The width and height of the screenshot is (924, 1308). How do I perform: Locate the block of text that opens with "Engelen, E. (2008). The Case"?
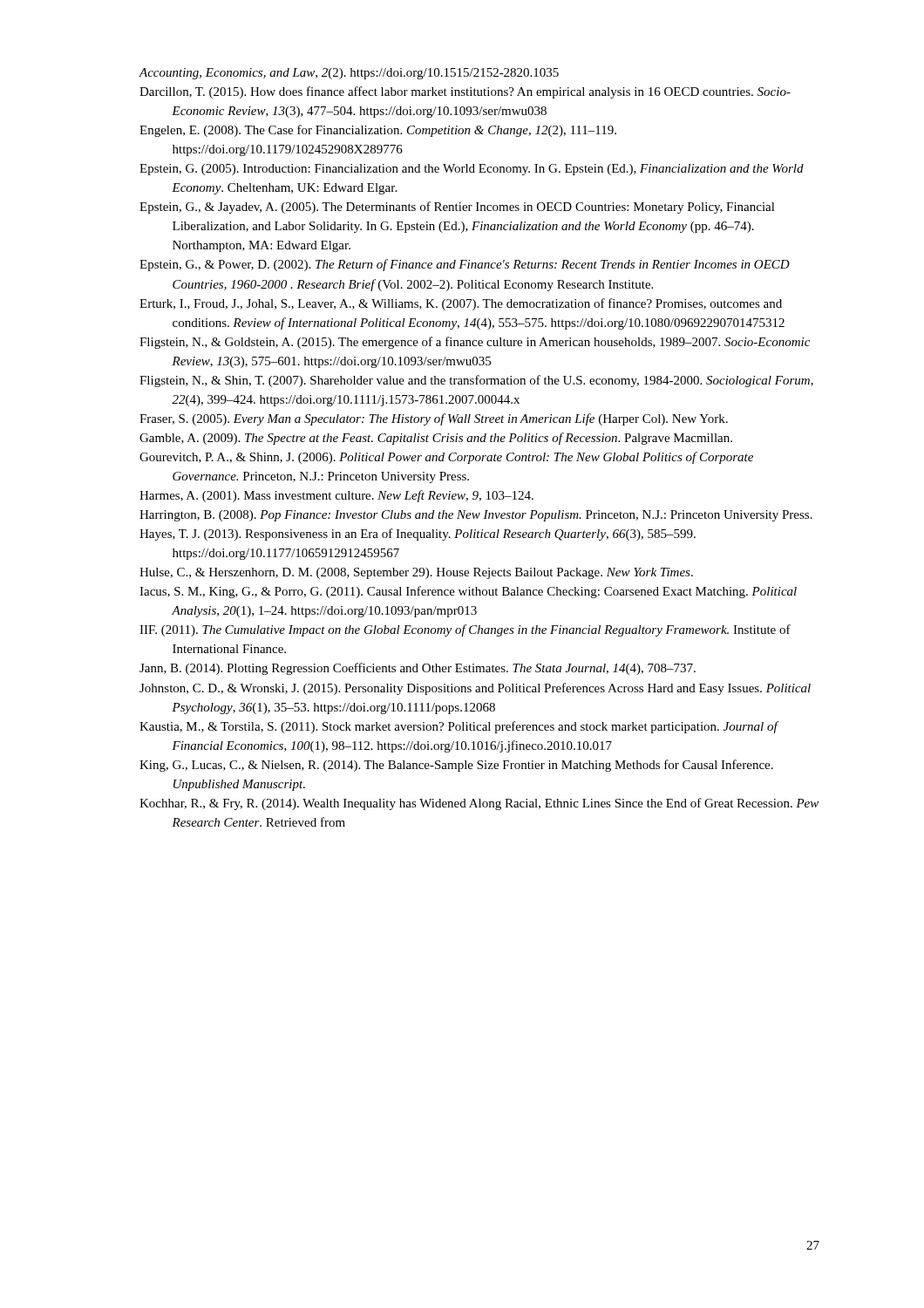[378, 140]
